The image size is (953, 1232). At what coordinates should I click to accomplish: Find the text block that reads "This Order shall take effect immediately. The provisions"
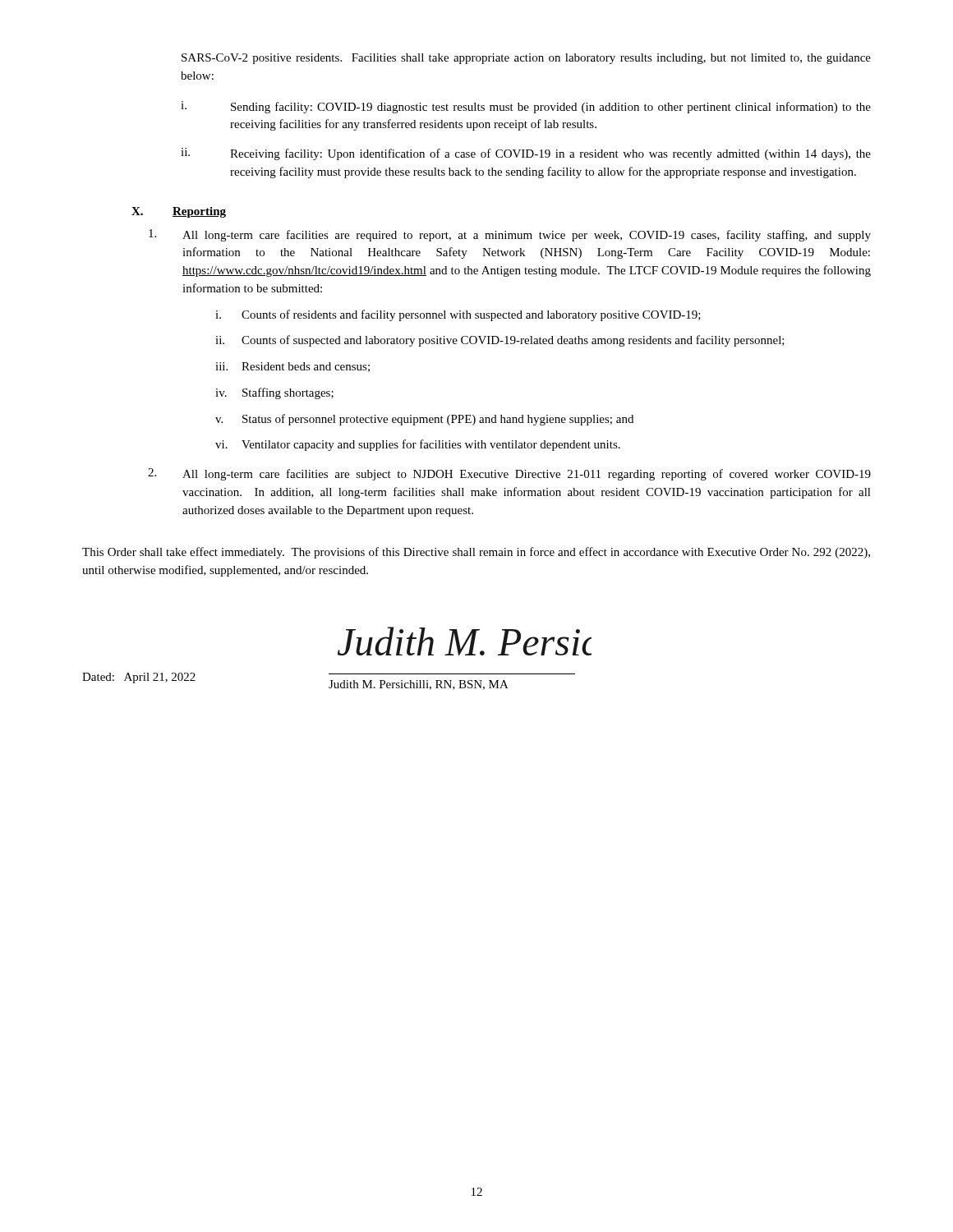476,561
